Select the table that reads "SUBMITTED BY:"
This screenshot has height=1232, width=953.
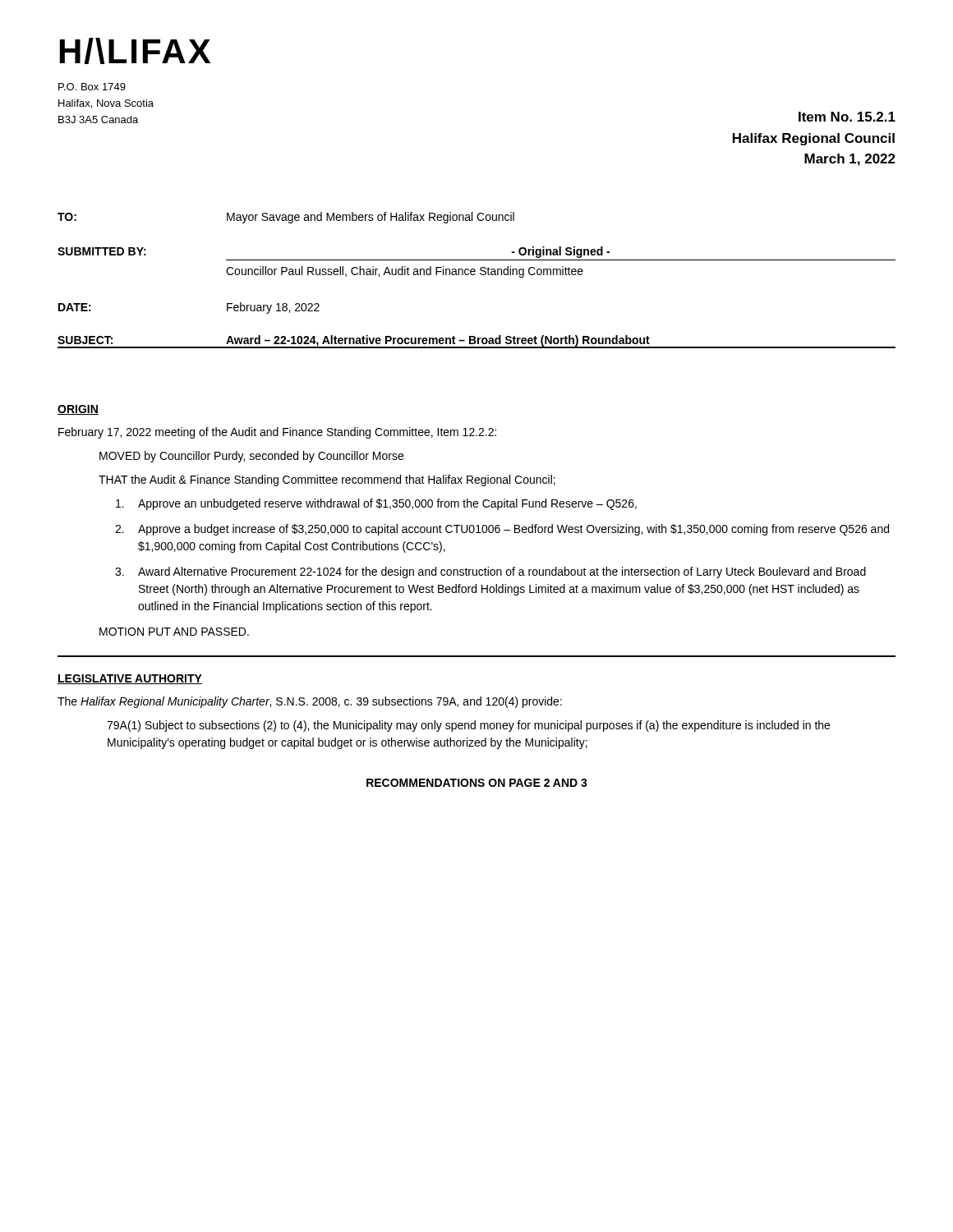pyautogui.click(x=476, y=273)
